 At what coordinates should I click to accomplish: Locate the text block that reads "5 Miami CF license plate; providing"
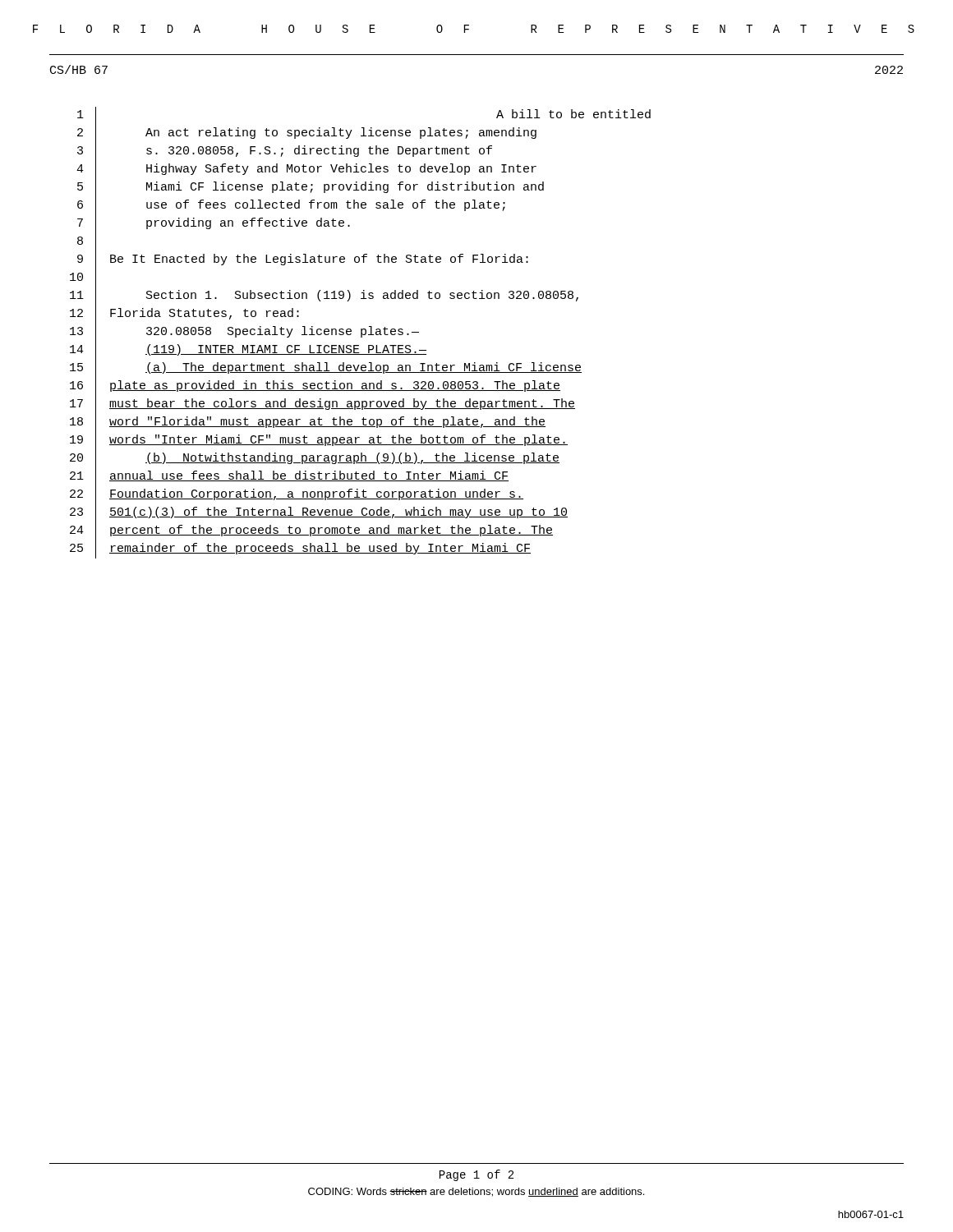click(476, 188)
